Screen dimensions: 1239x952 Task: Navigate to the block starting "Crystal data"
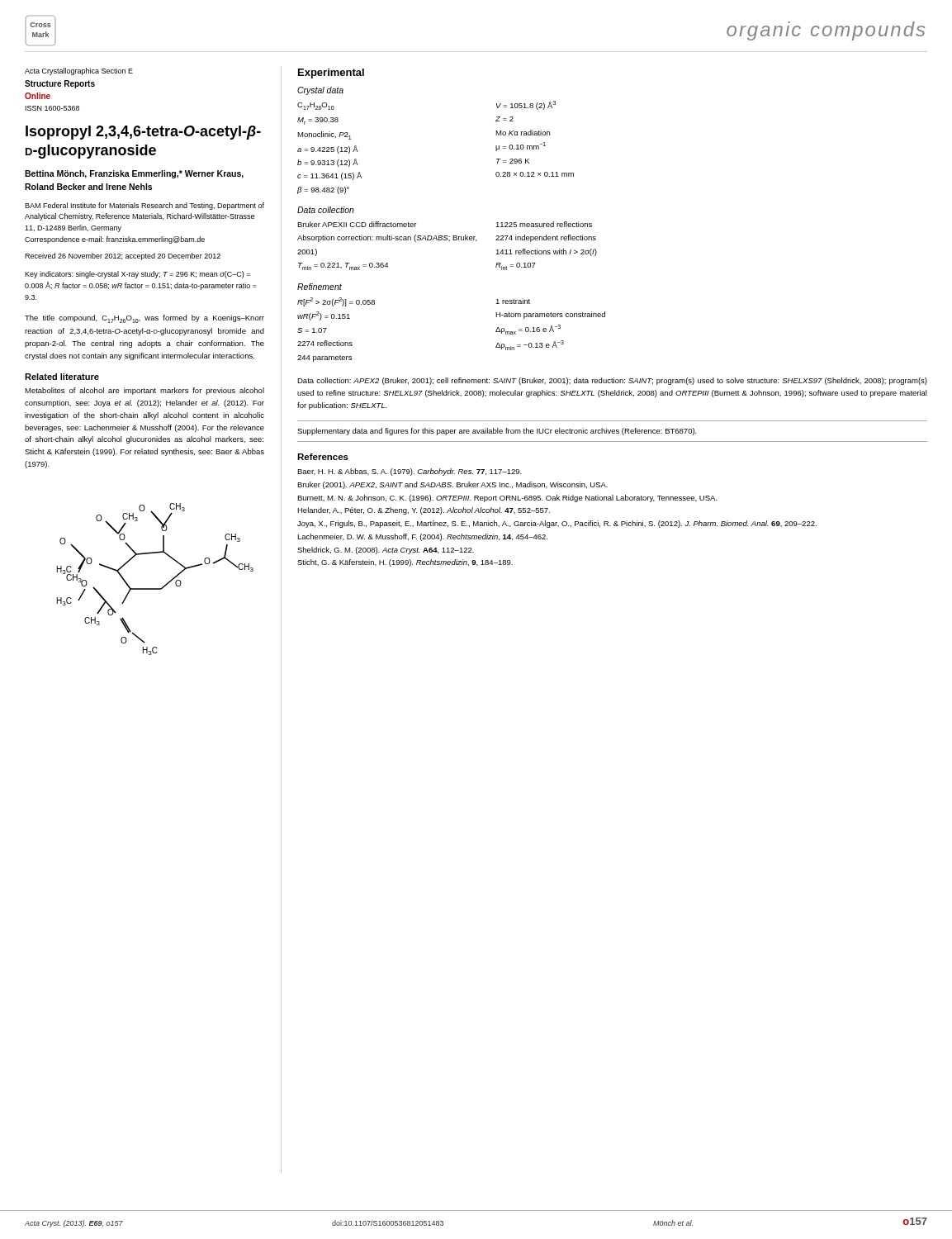[x=320, y=90]
